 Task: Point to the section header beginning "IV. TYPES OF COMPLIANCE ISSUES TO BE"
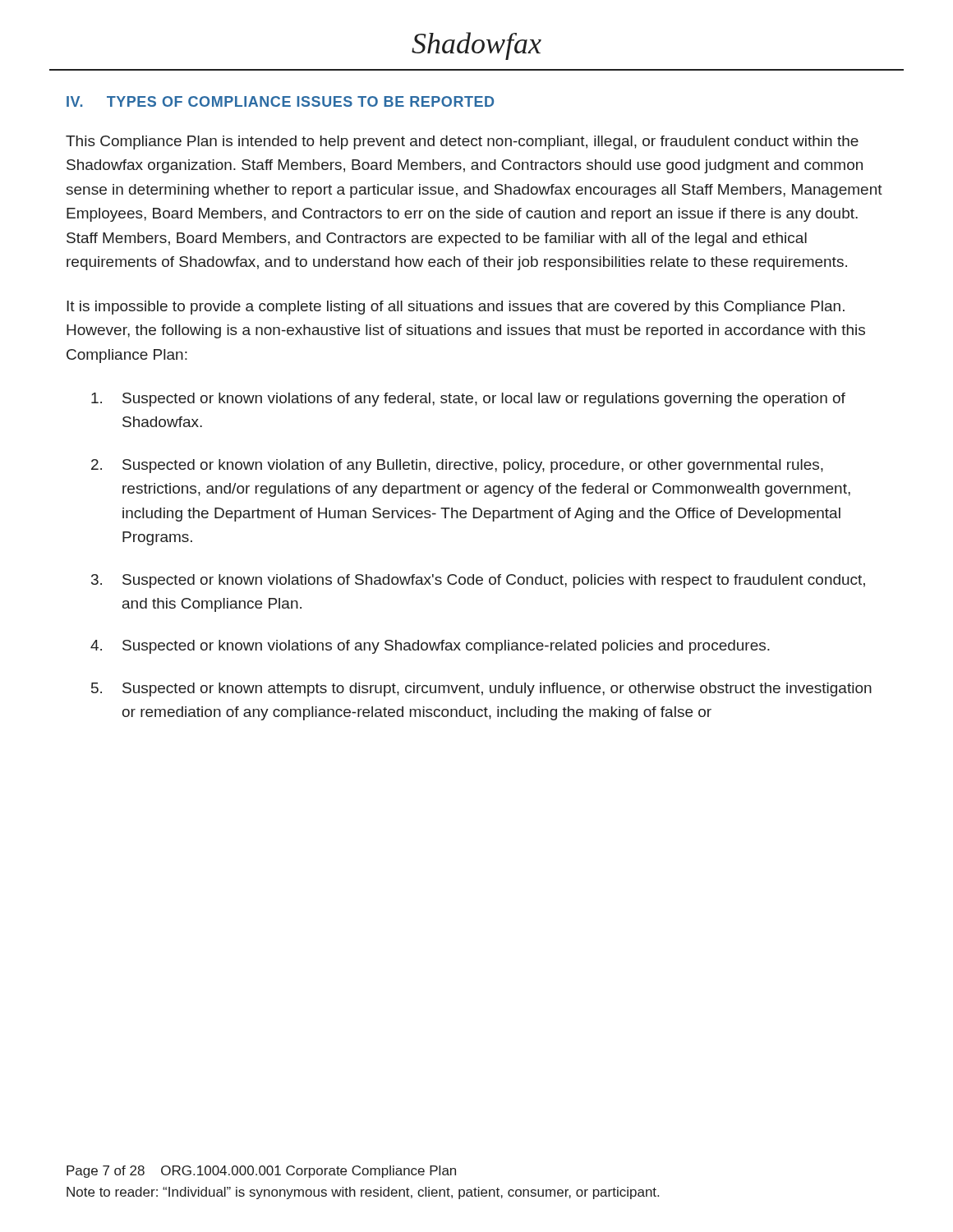pos(280,102)
